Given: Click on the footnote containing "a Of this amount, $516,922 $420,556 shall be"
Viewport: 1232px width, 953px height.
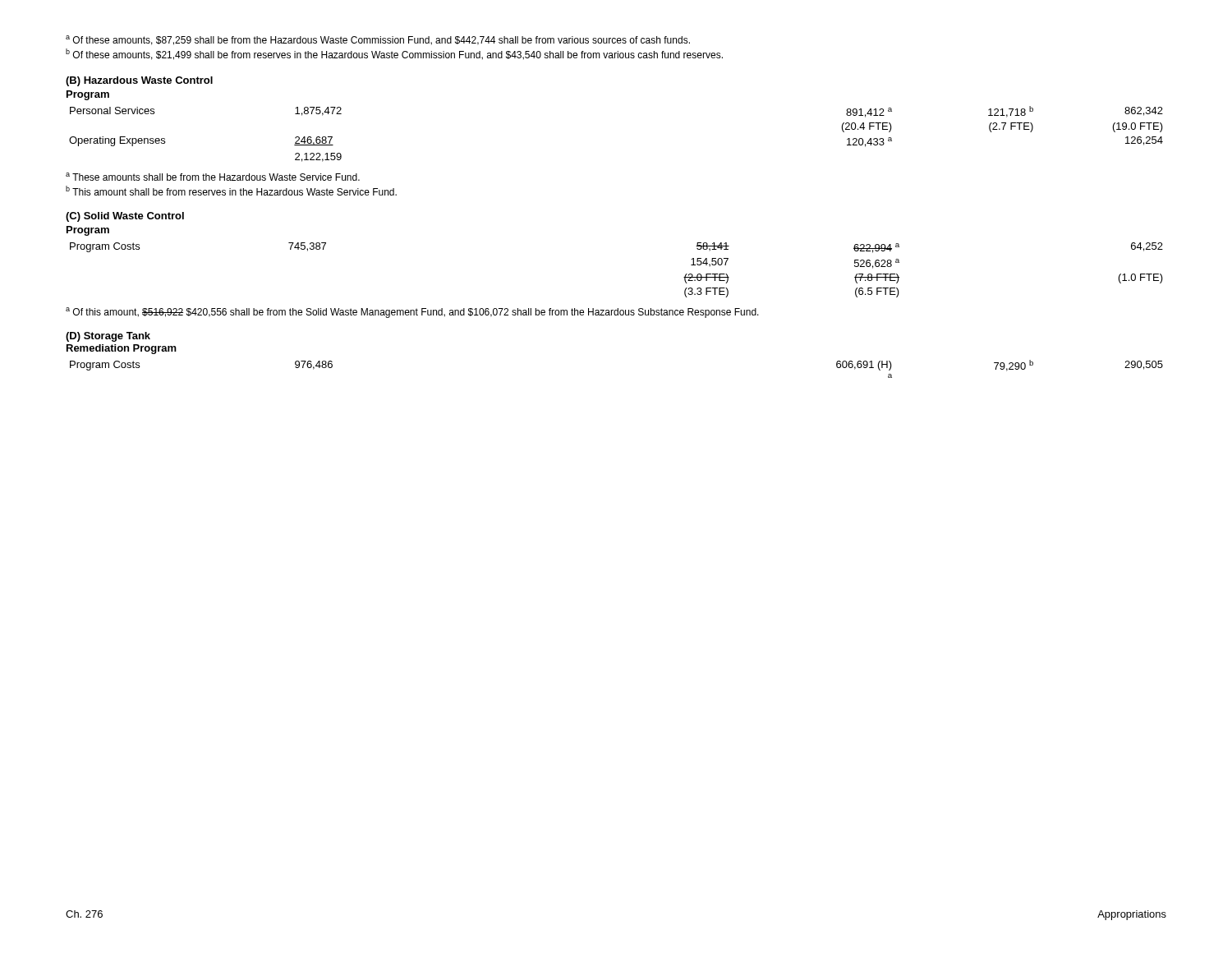Looking at the screenshot, I should 412,312.
